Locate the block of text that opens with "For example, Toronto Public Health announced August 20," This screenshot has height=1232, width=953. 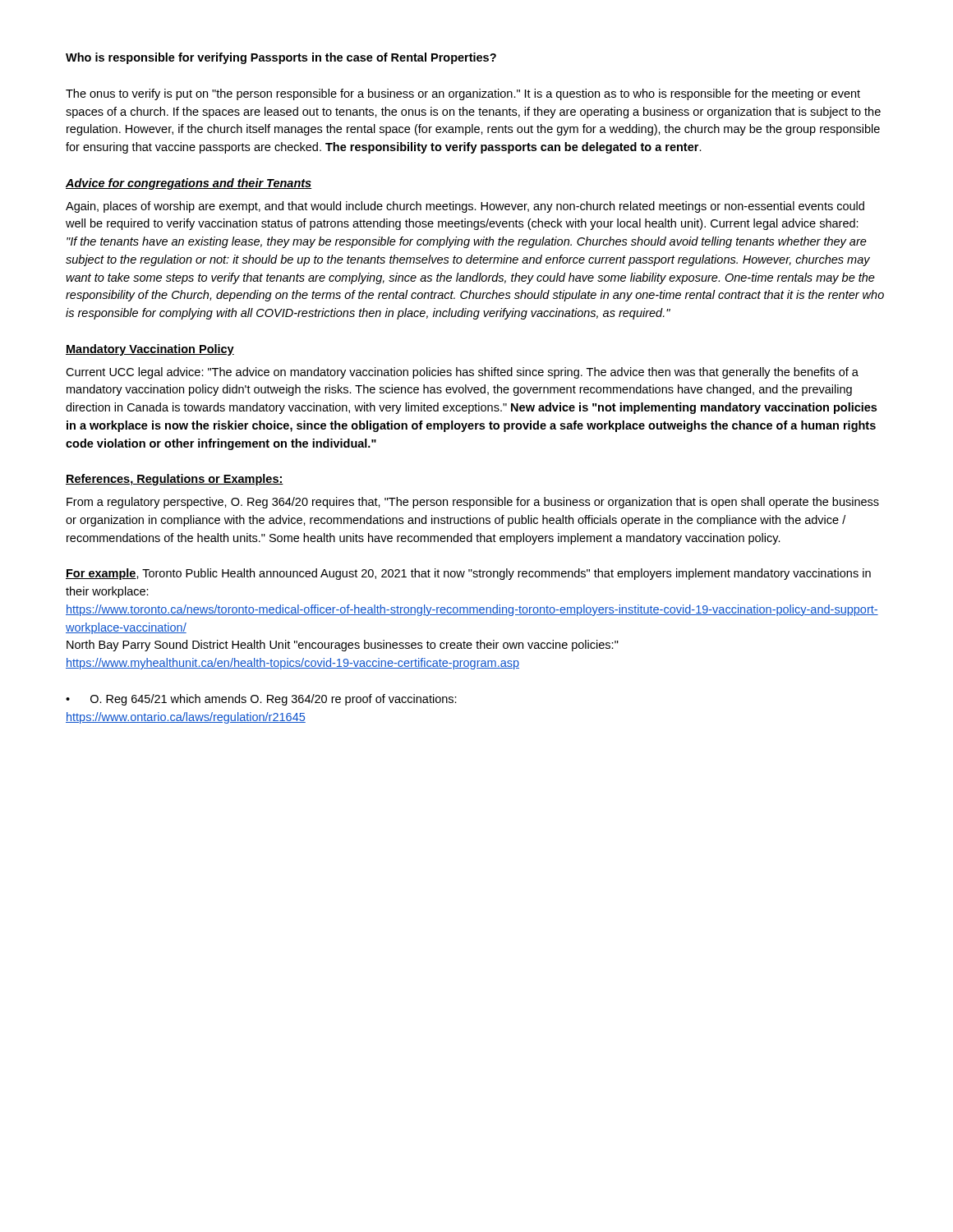pos(476,619)
